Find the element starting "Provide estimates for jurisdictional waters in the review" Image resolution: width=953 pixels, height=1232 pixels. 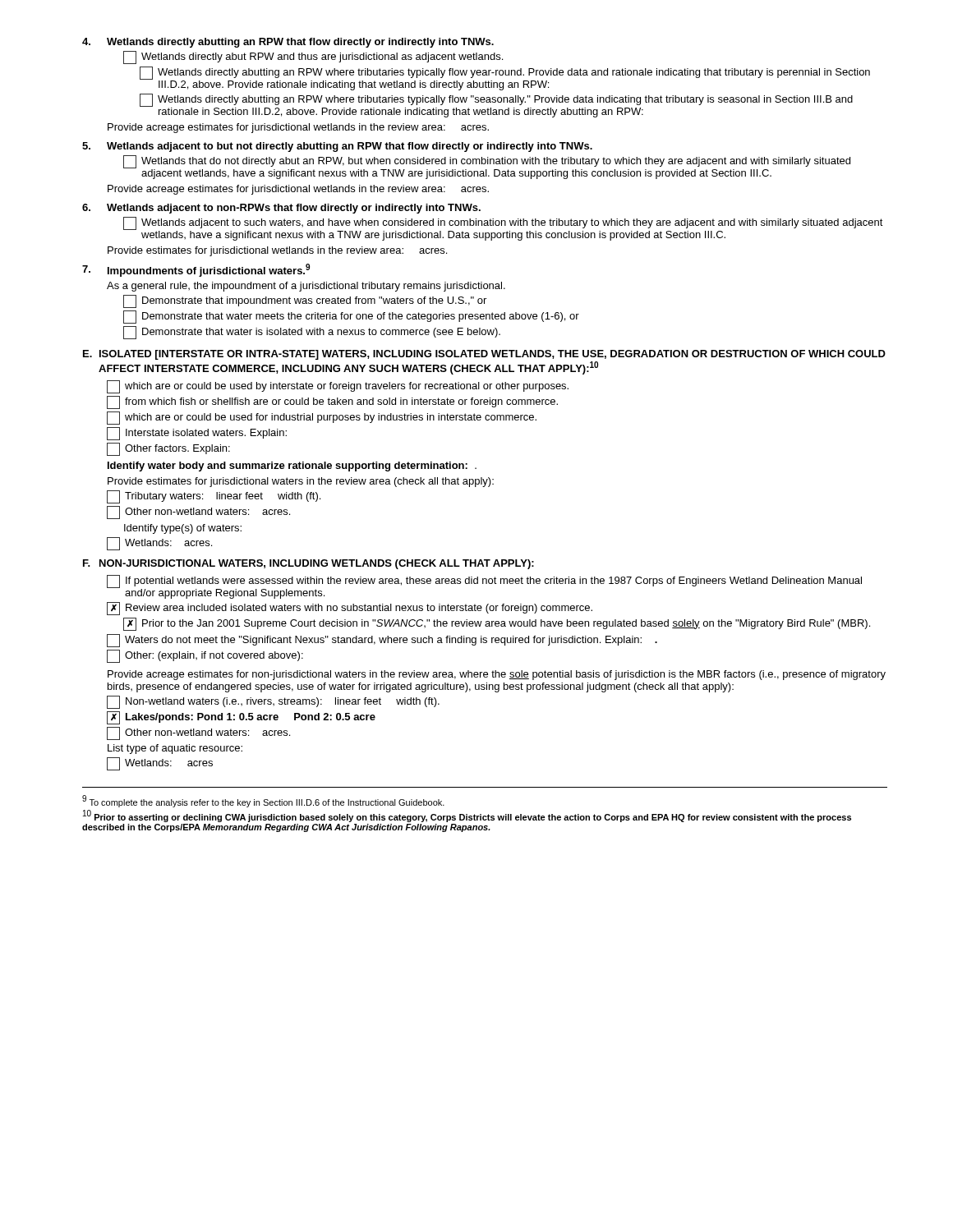301,482
